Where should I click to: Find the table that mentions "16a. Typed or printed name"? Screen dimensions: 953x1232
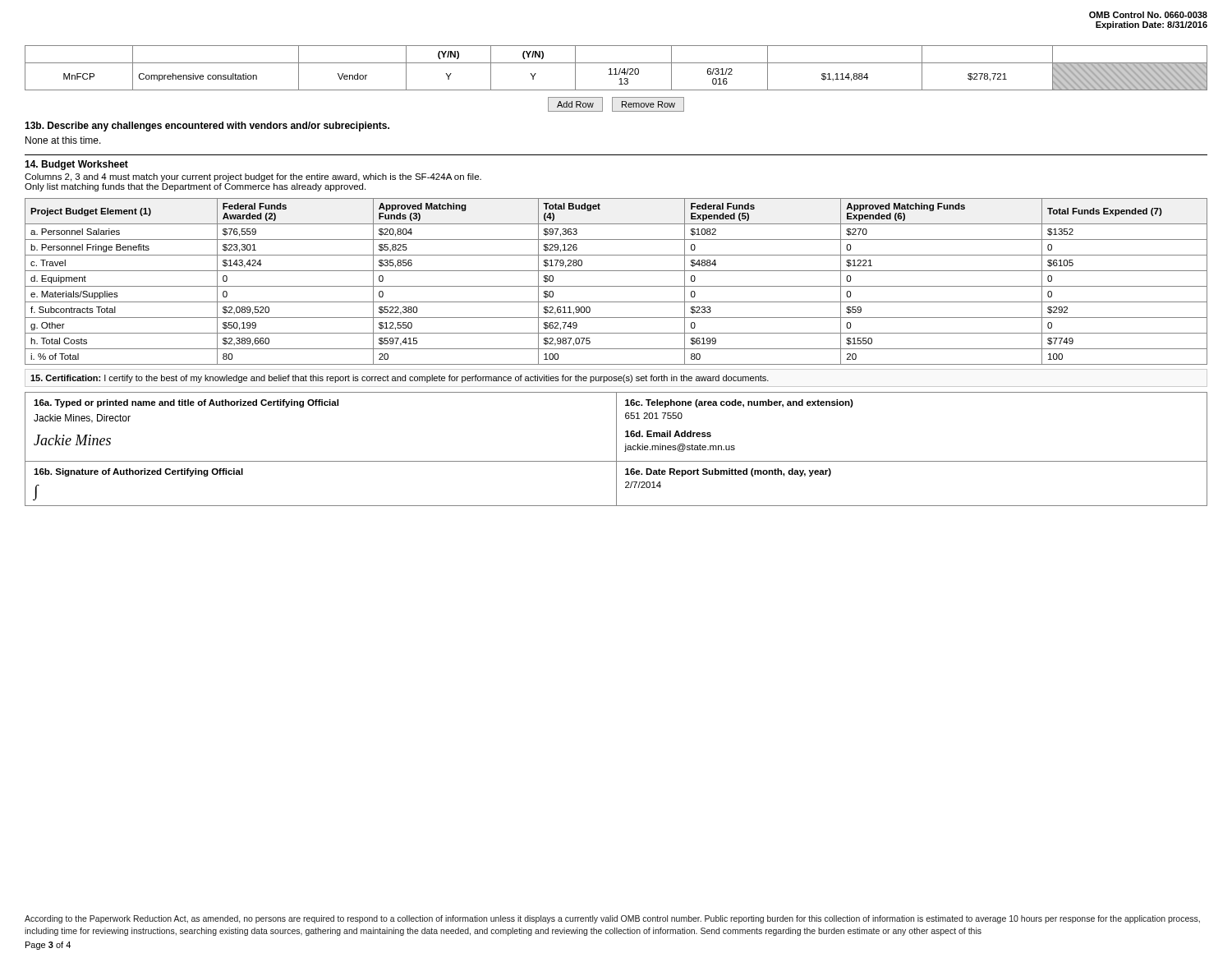coord(616,449)
